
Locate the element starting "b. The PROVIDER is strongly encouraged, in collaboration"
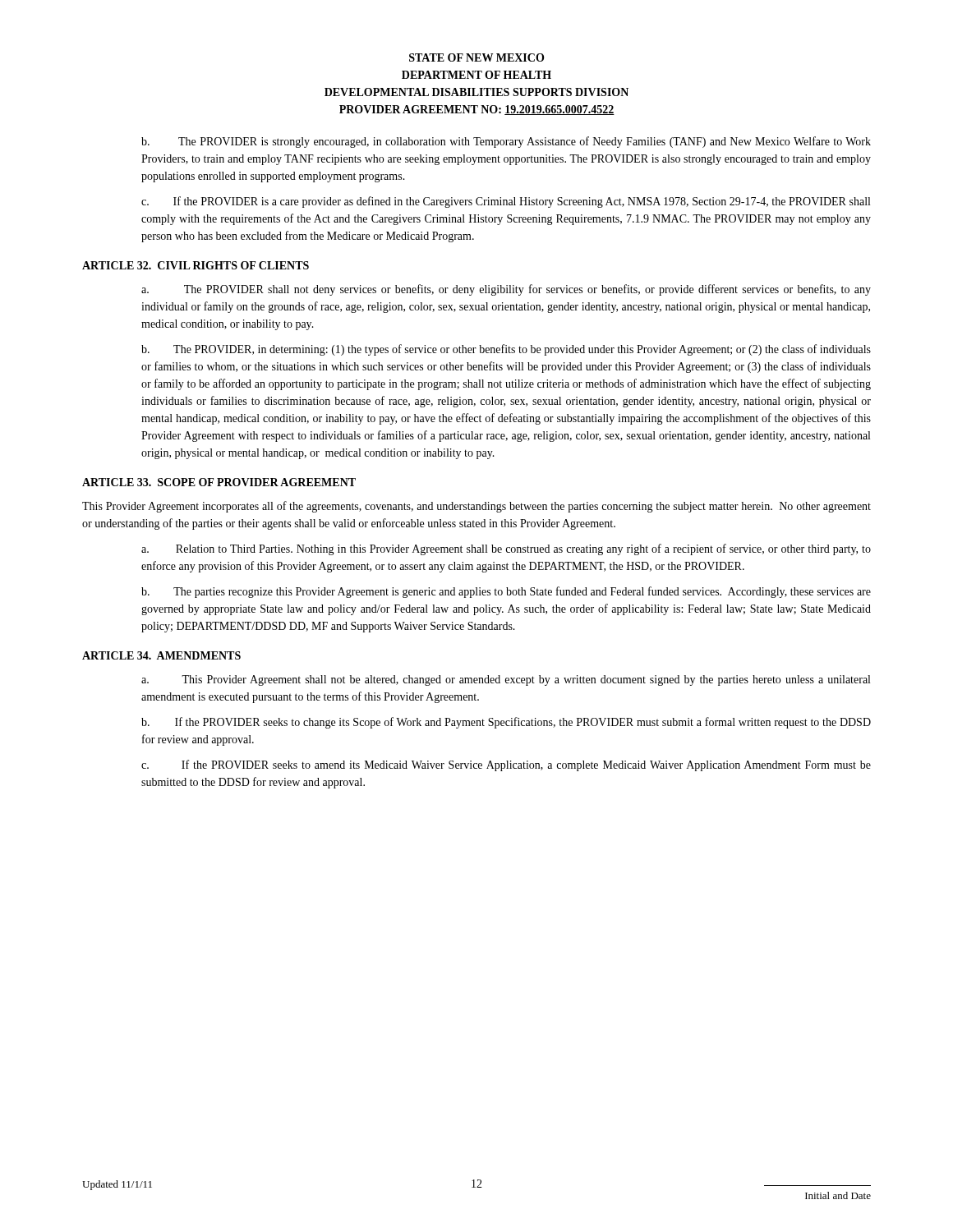click(x=506, y=159)
